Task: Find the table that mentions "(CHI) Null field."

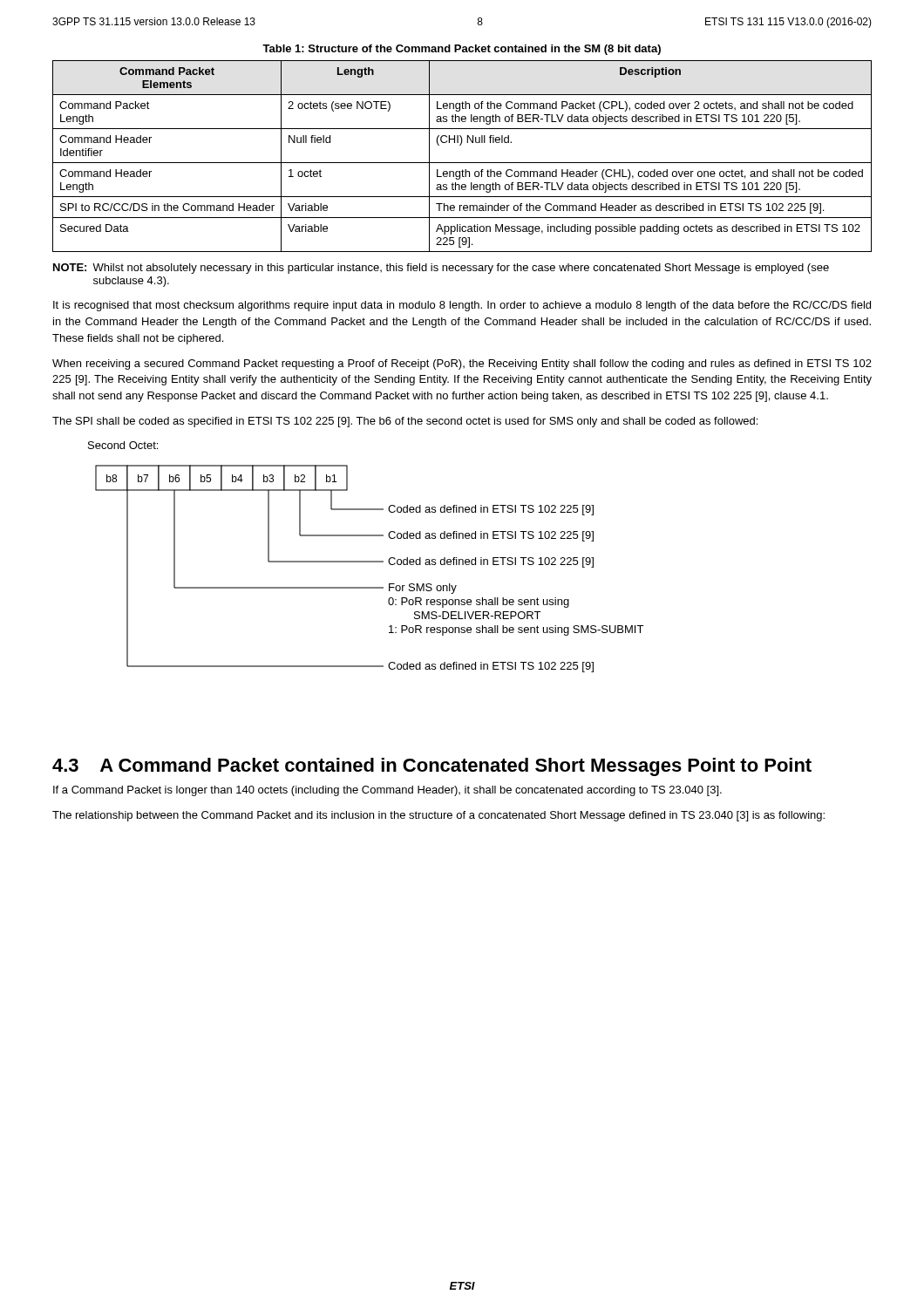Action: tap(462, 156)
